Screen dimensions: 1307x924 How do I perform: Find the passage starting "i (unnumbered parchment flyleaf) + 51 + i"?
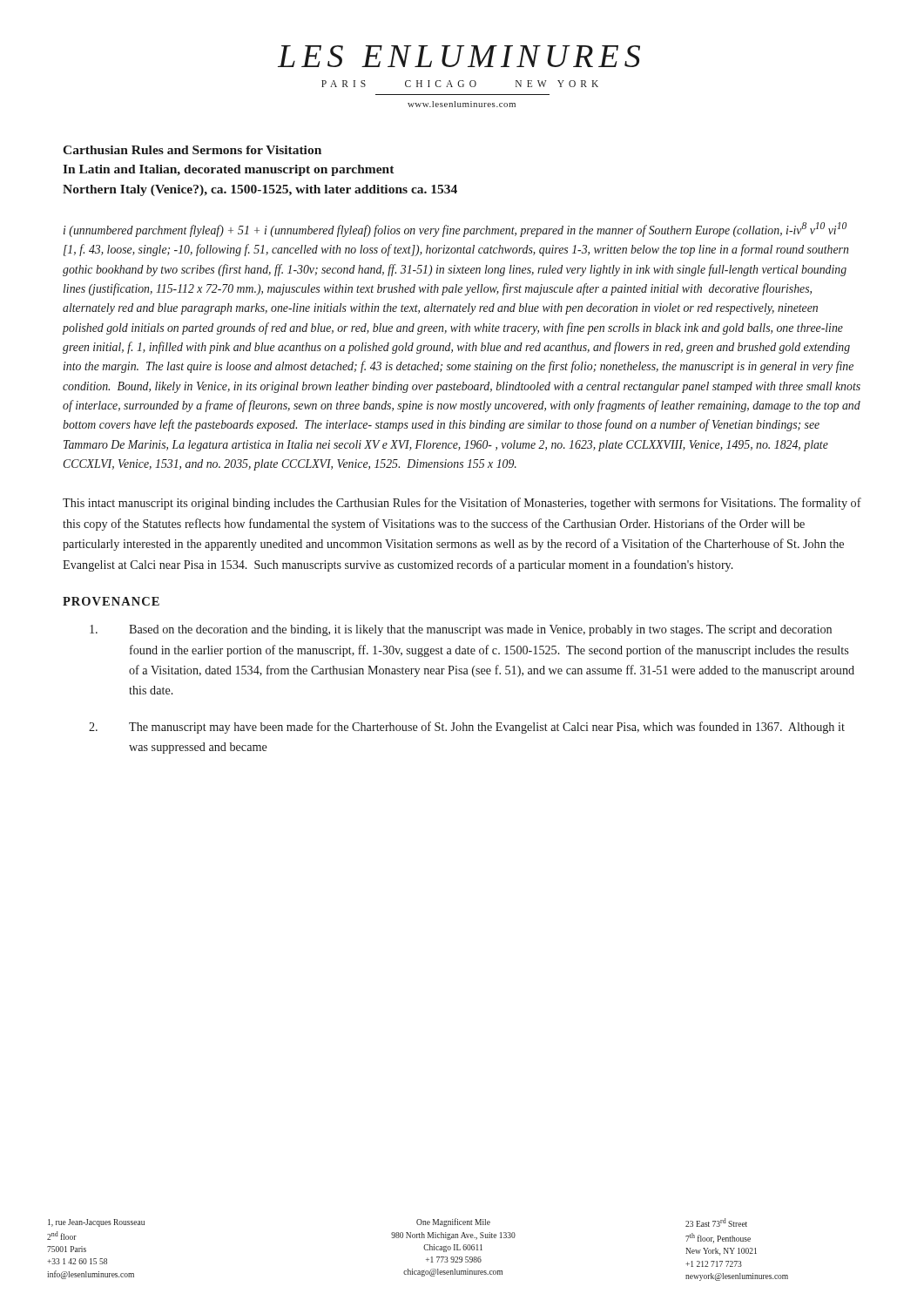(x=462, y=346)
